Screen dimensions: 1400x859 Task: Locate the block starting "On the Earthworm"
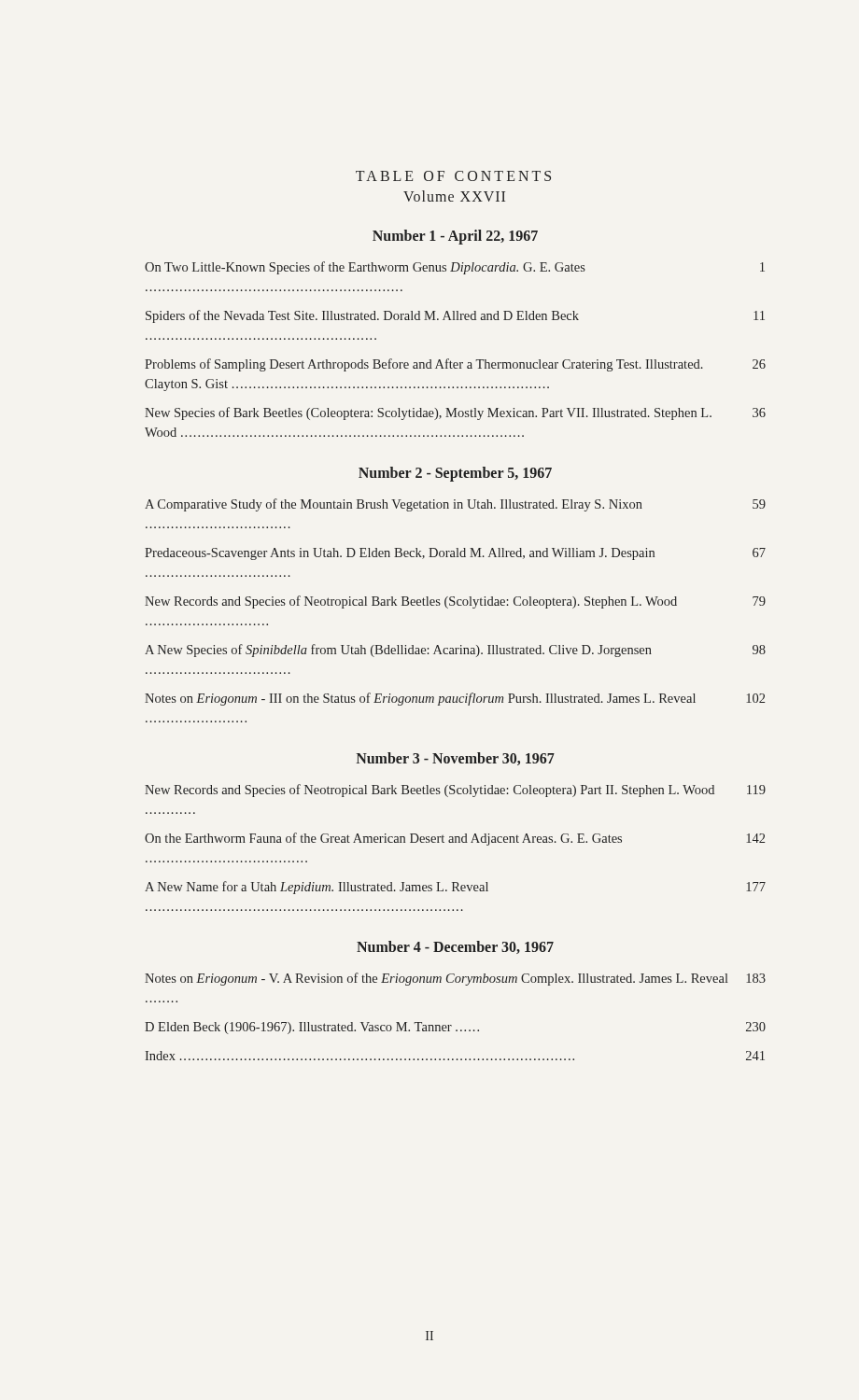pyautogui.click(x=455, y=849)
